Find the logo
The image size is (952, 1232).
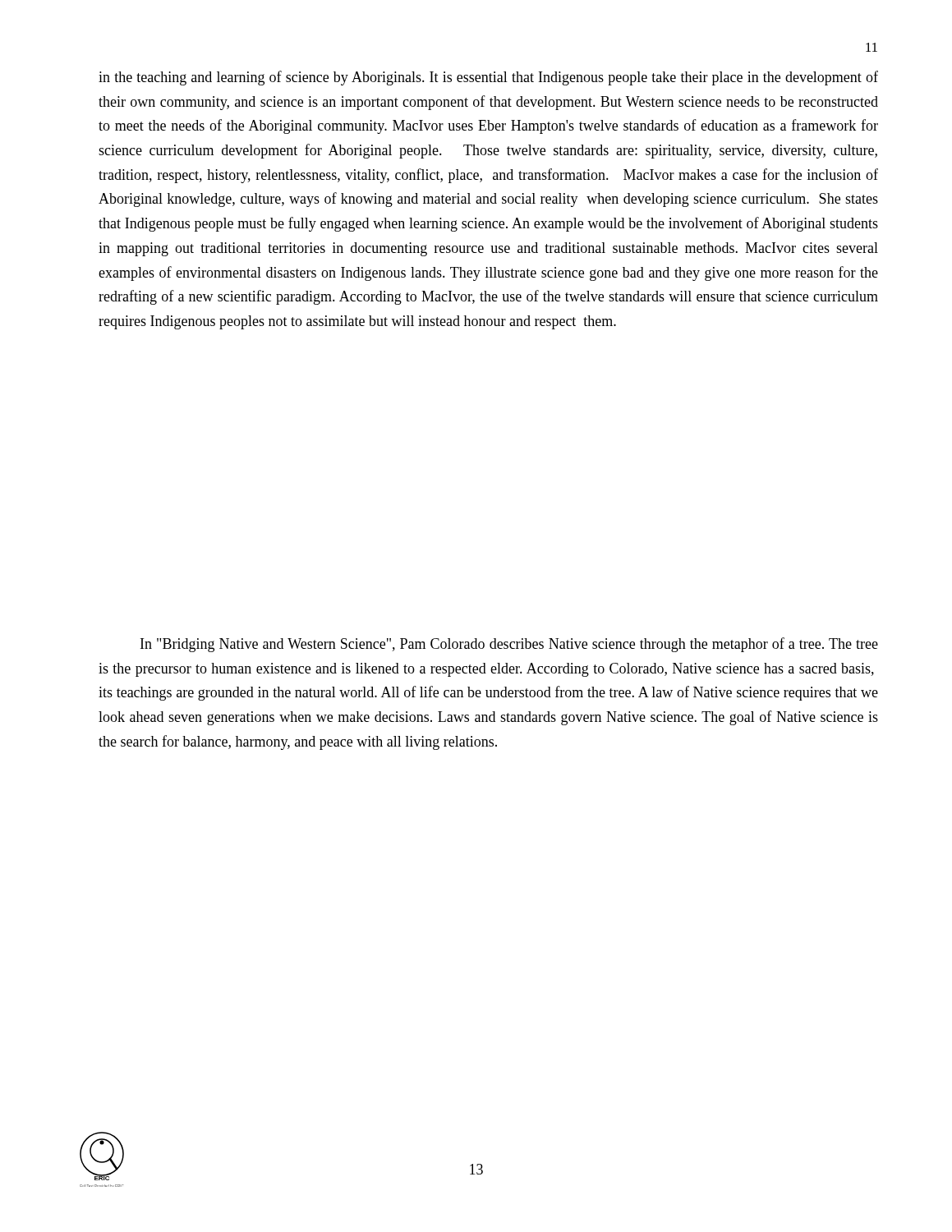[x=102, y=1157]
